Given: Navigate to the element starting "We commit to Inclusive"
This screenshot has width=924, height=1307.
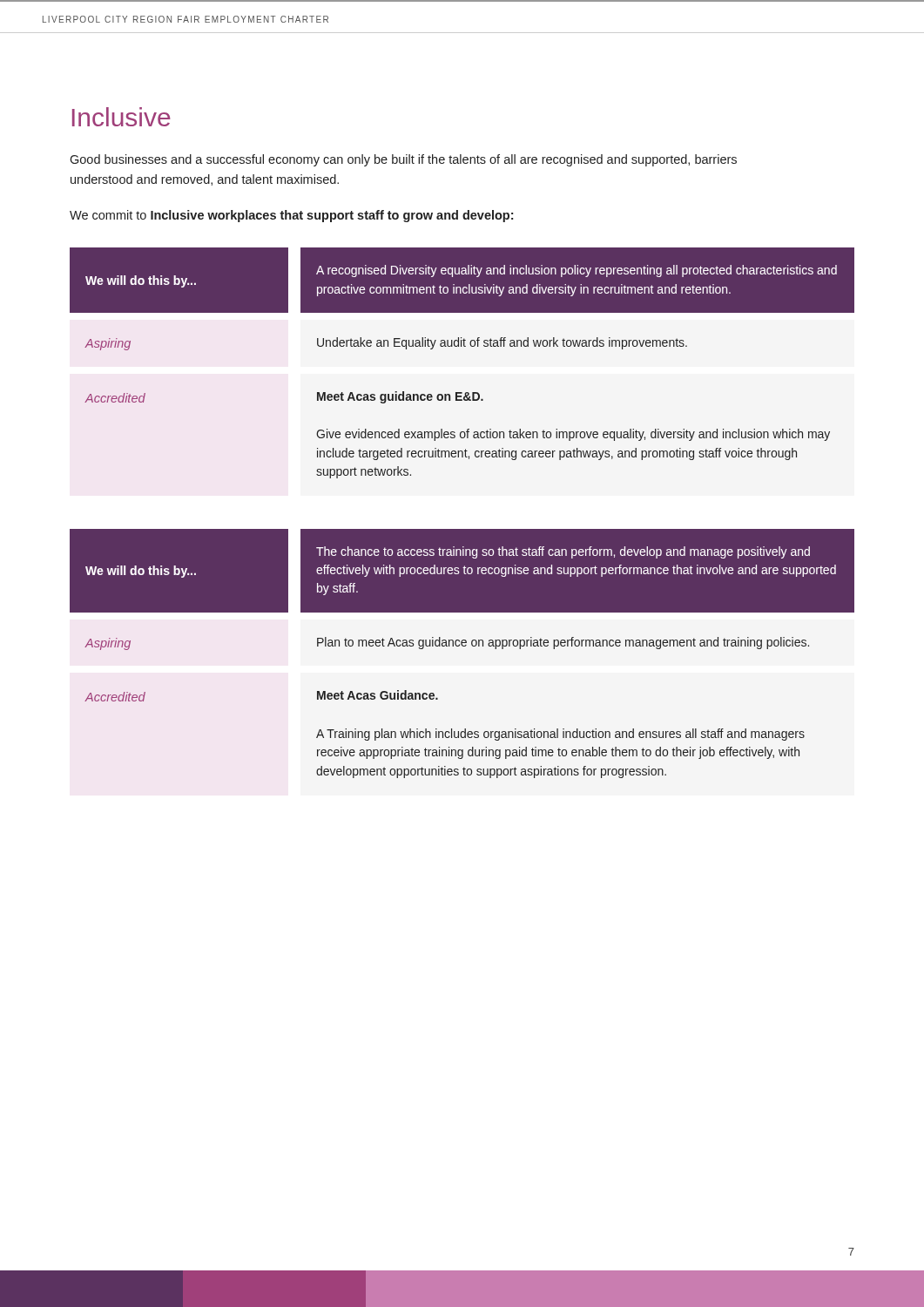Looking at the screenshot, I should click(x=292, y=215).
